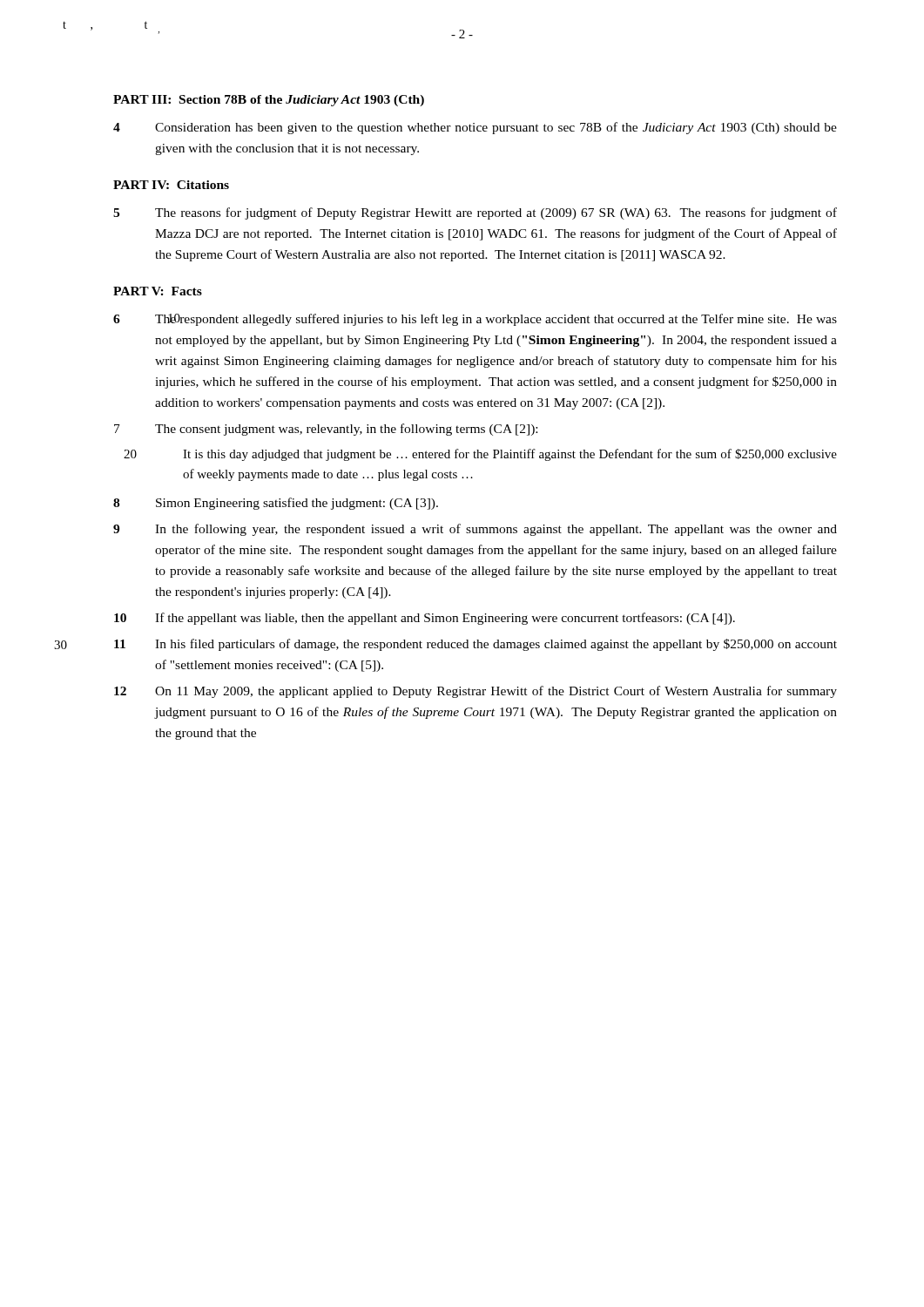
Task: Click on the text block containing "6 The respondent allegedly suffered injuries to his"
Action: point(475,361)
